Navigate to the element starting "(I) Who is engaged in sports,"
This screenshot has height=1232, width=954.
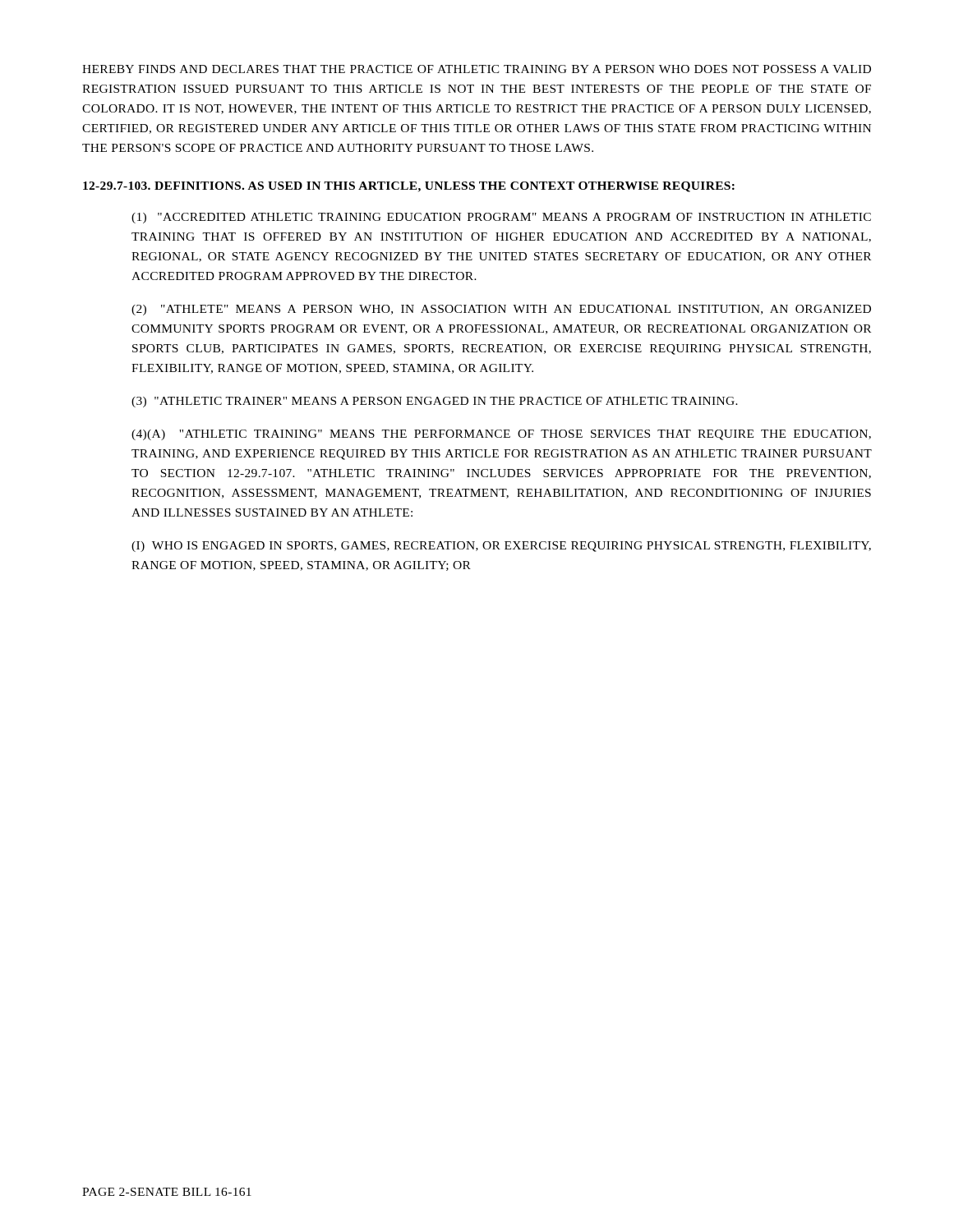(502, 555)
